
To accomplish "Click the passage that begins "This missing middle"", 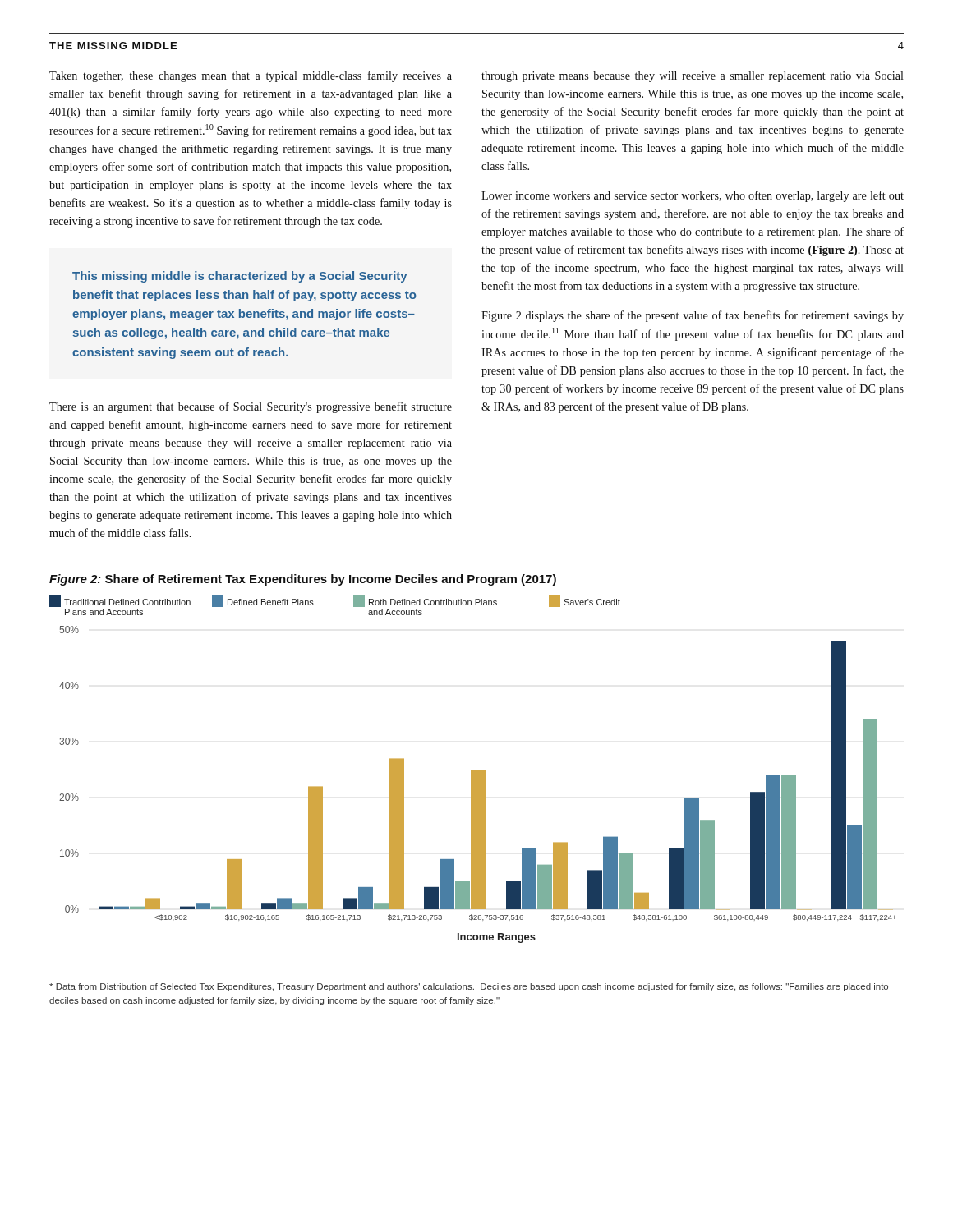I will [x=251, y=314].
